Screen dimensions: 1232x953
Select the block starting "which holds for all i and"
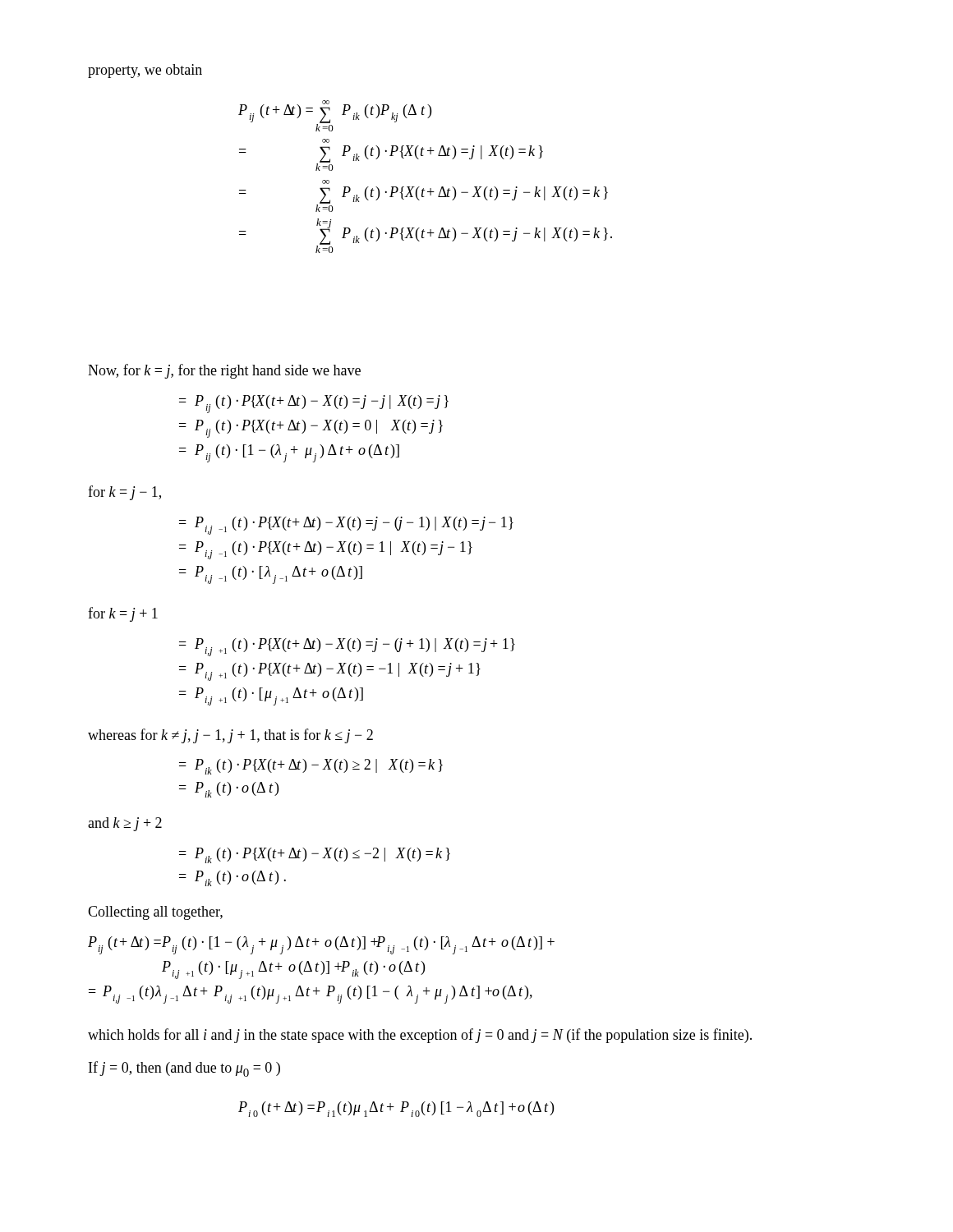pyautogui.click(x=420, y=1035)
